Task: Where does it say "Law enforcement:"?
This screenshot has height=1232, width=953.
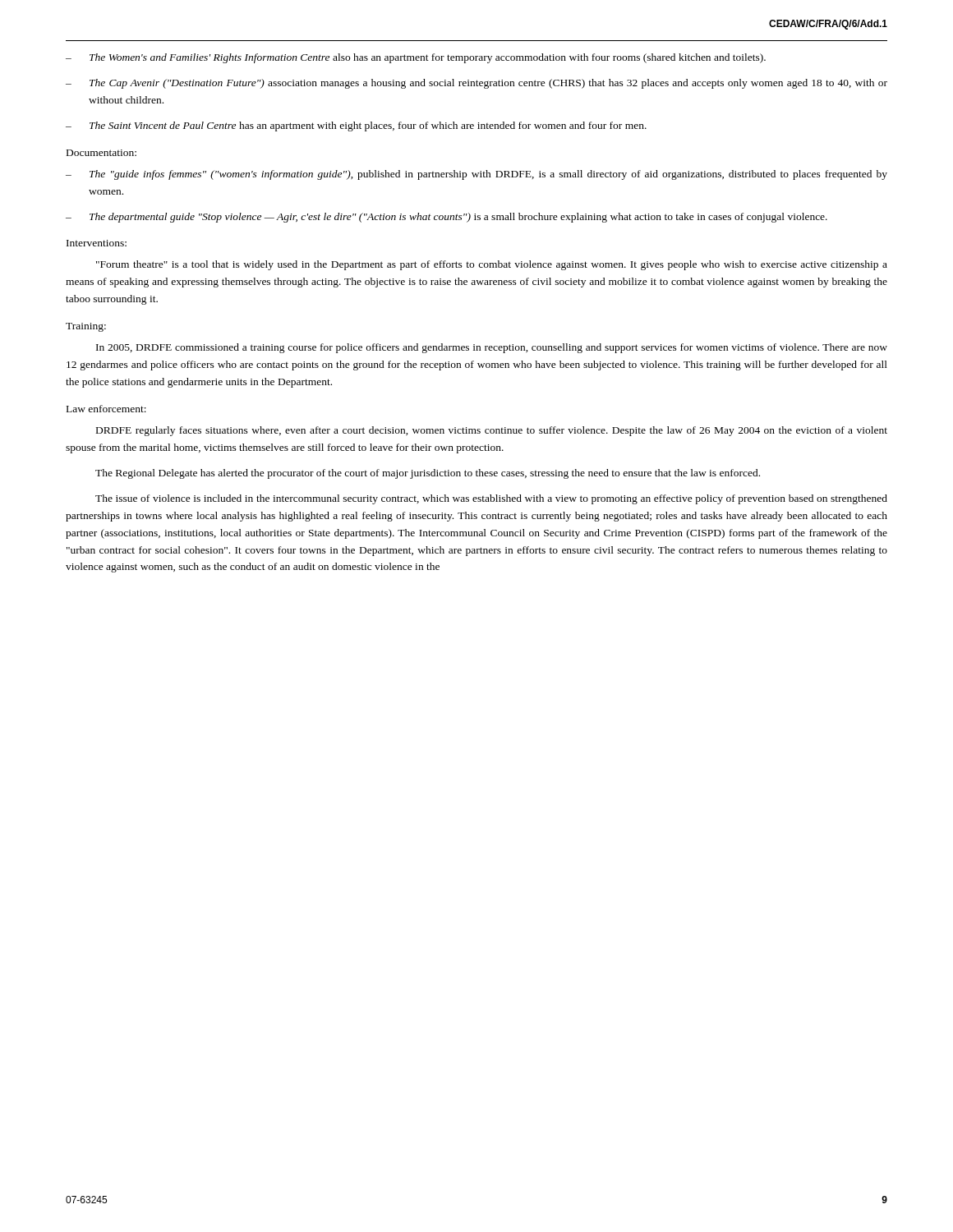Action: tap(106, 409)
